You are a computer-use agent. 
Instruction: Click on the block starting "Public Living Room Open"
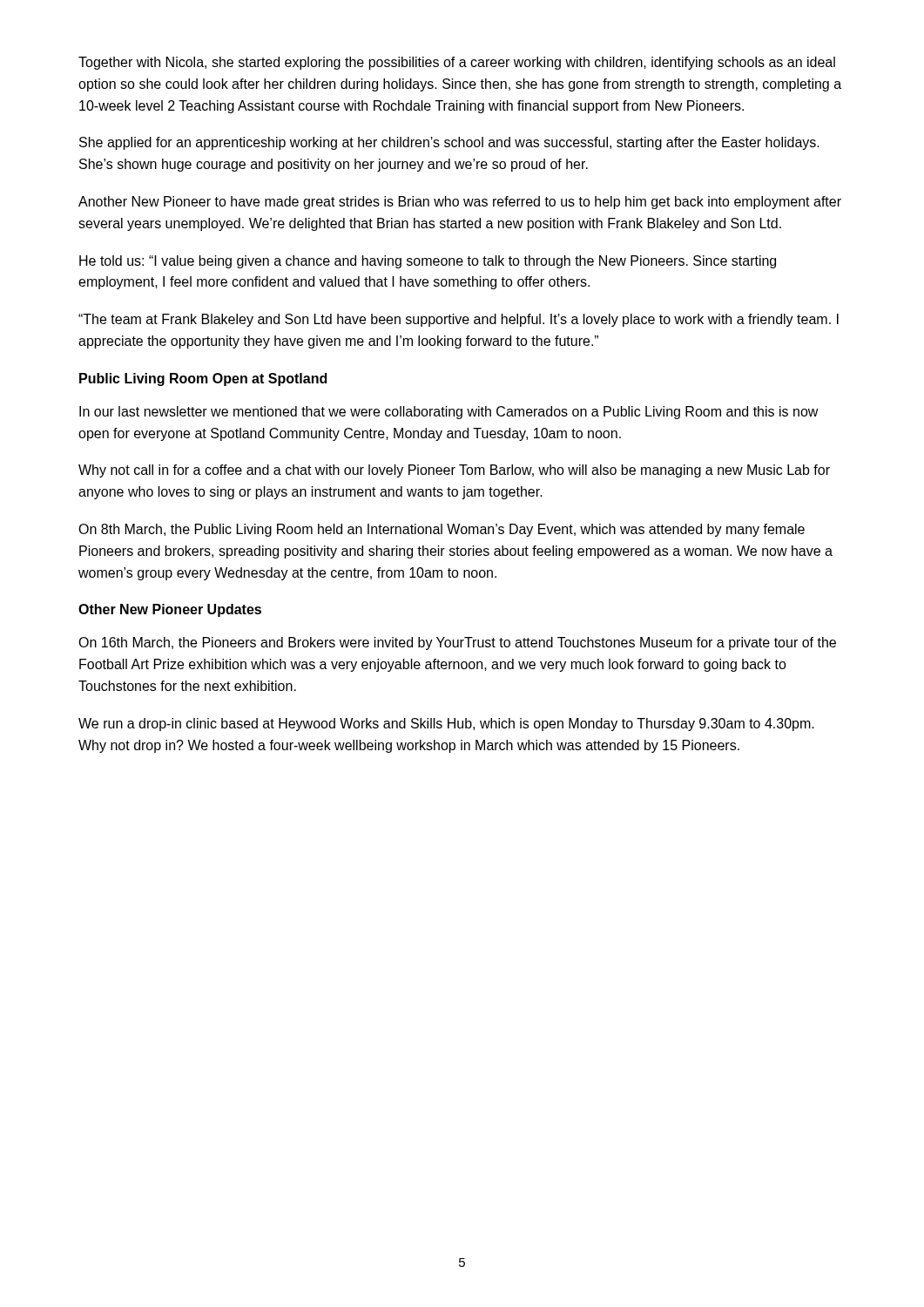click(203, 378)
